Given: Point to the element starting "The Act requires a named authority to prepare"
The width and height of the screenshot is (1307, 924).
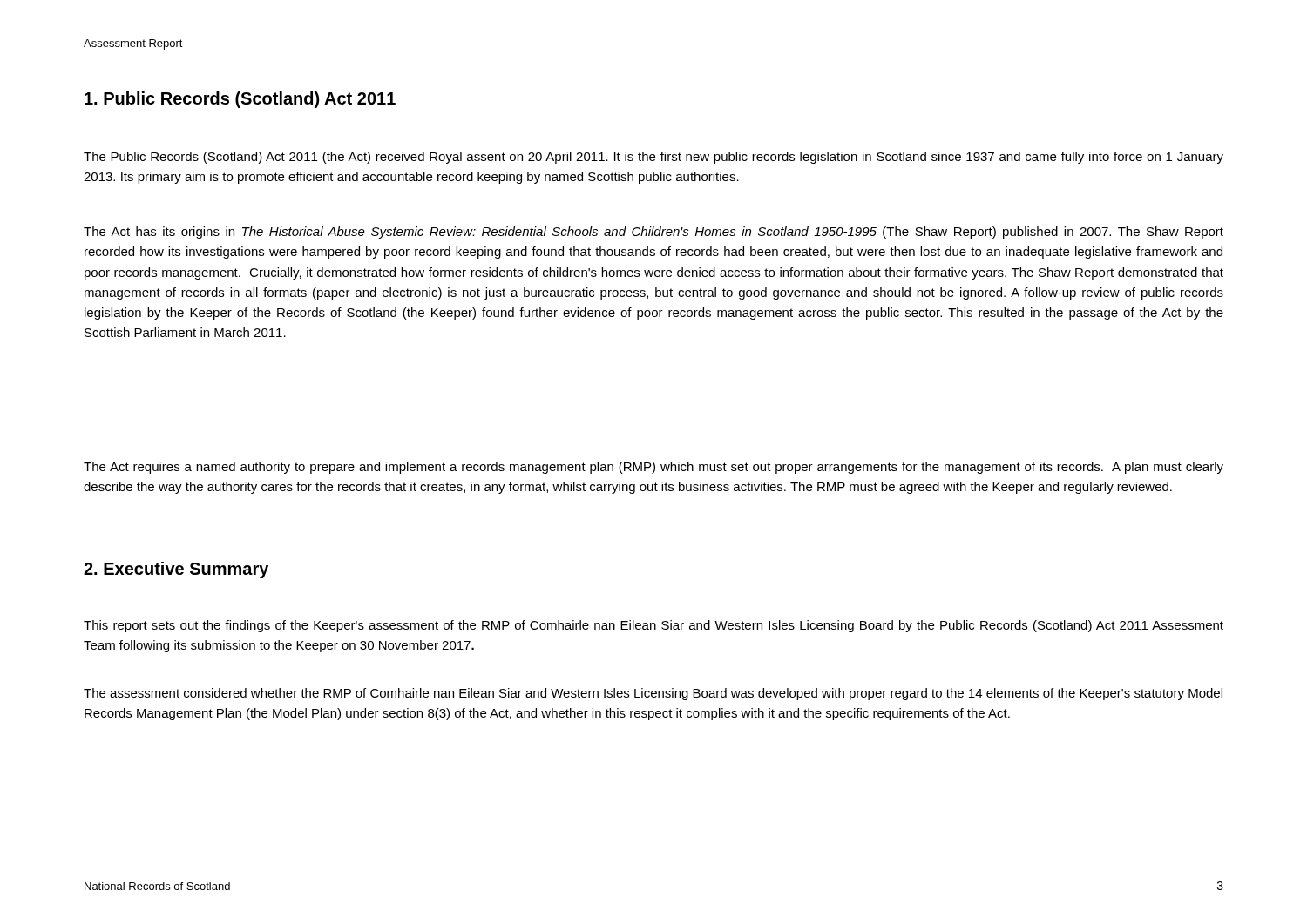Looking at the screenshot, I should coord(654,476).
